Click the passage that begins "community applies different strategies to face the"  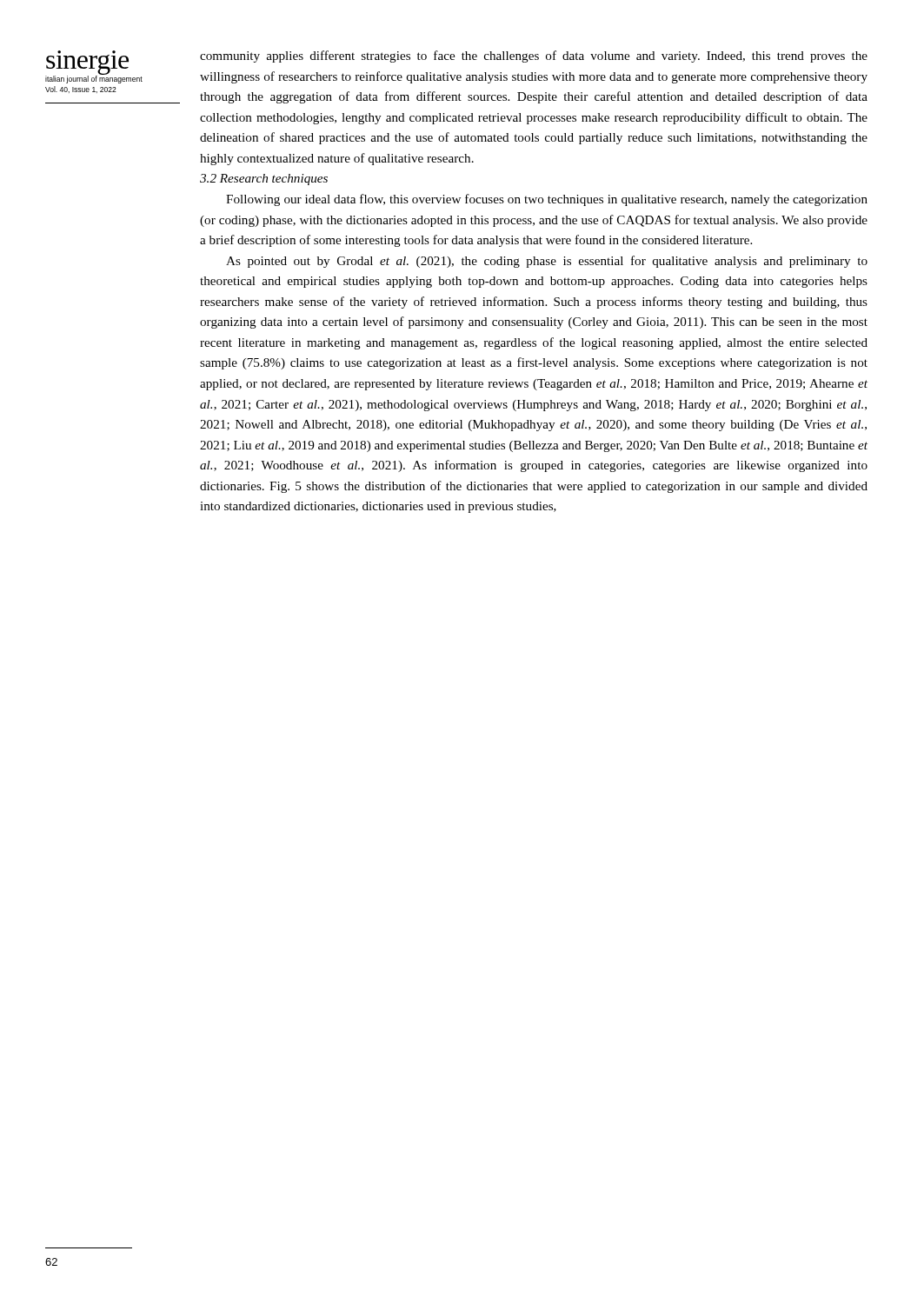[x=534, y=107]
